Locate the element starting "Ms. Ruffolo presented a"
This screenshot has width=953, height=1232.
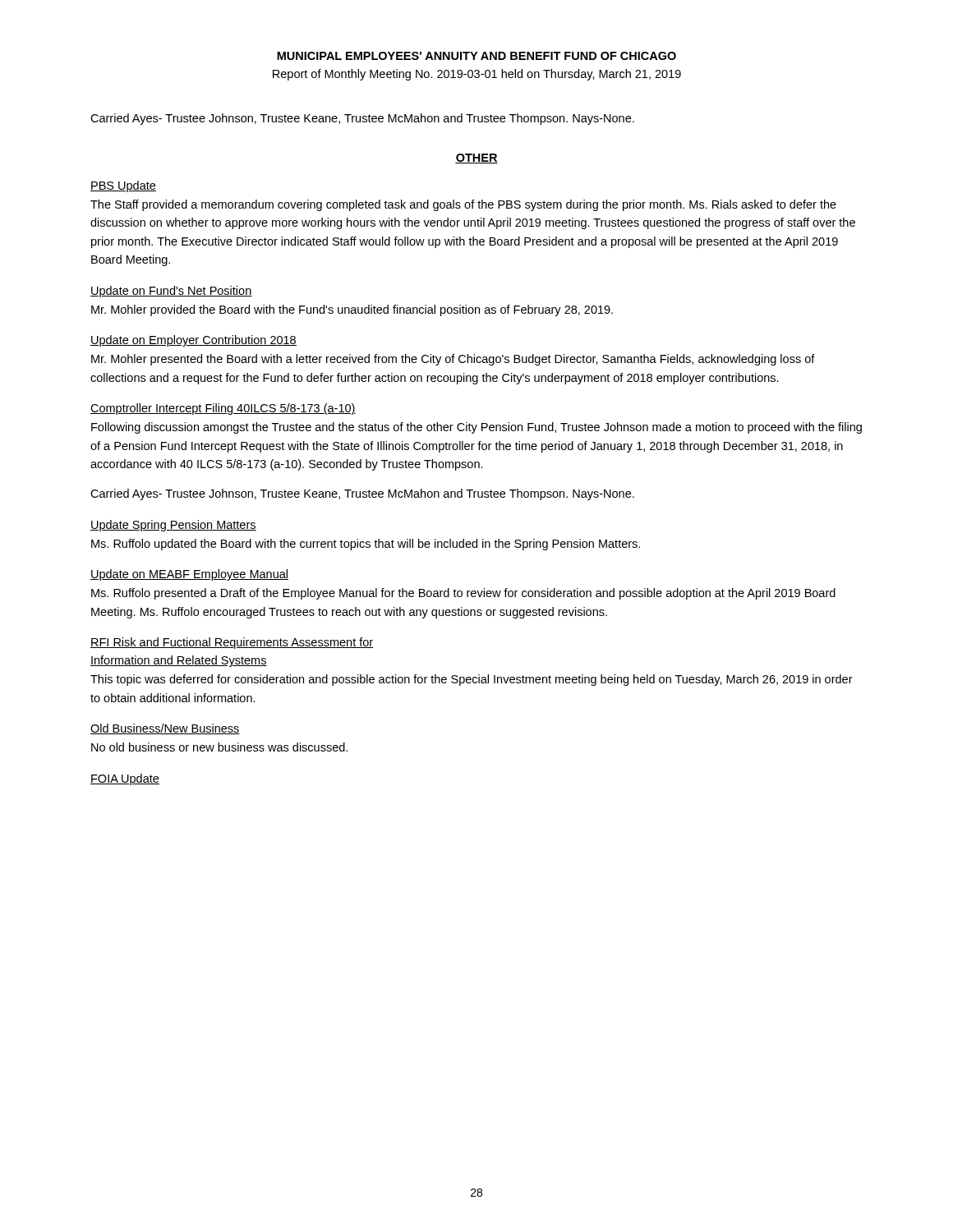(x=463, y=603)
